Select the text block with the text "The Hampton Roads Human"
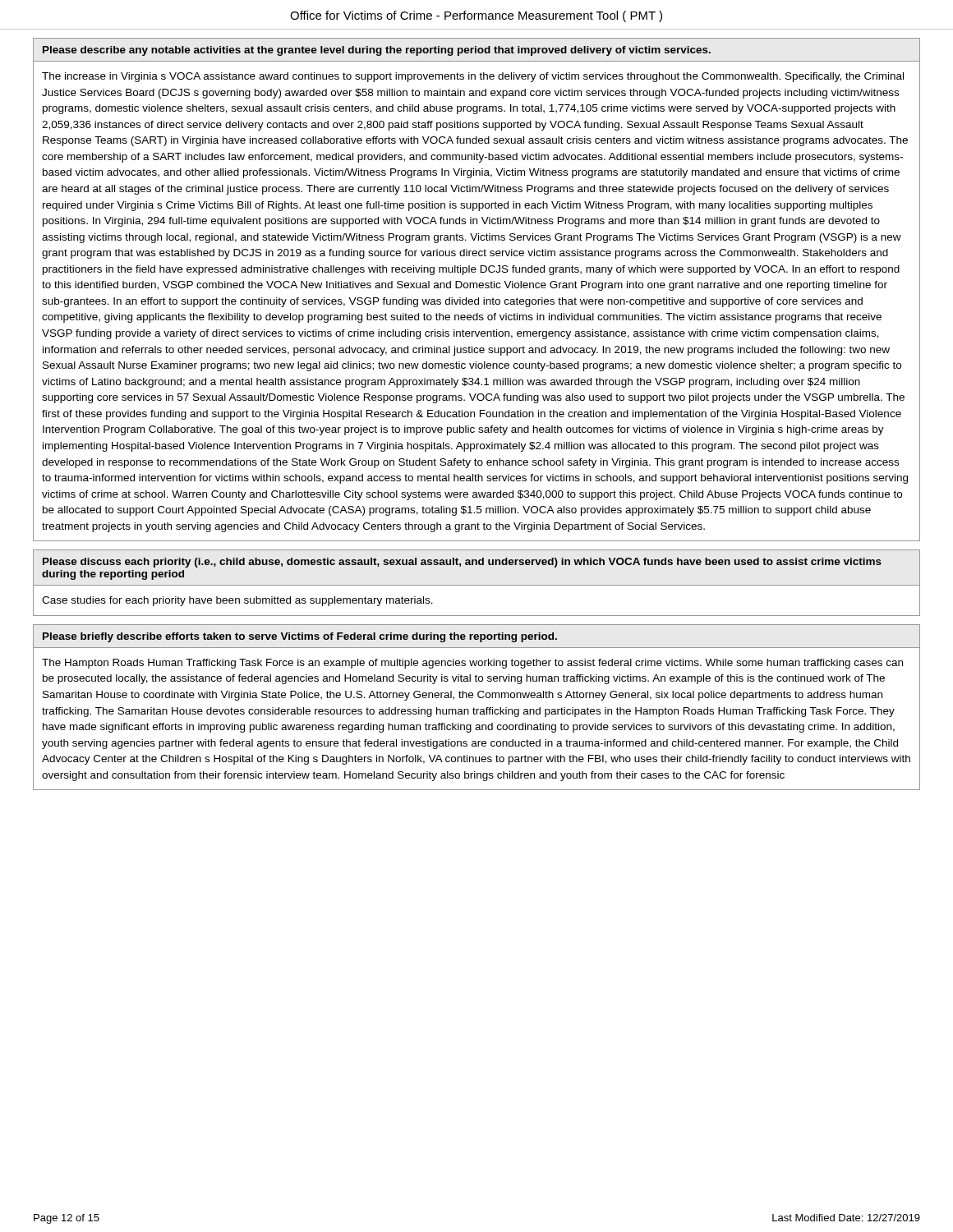953x1232 pixels. point(476,719)
